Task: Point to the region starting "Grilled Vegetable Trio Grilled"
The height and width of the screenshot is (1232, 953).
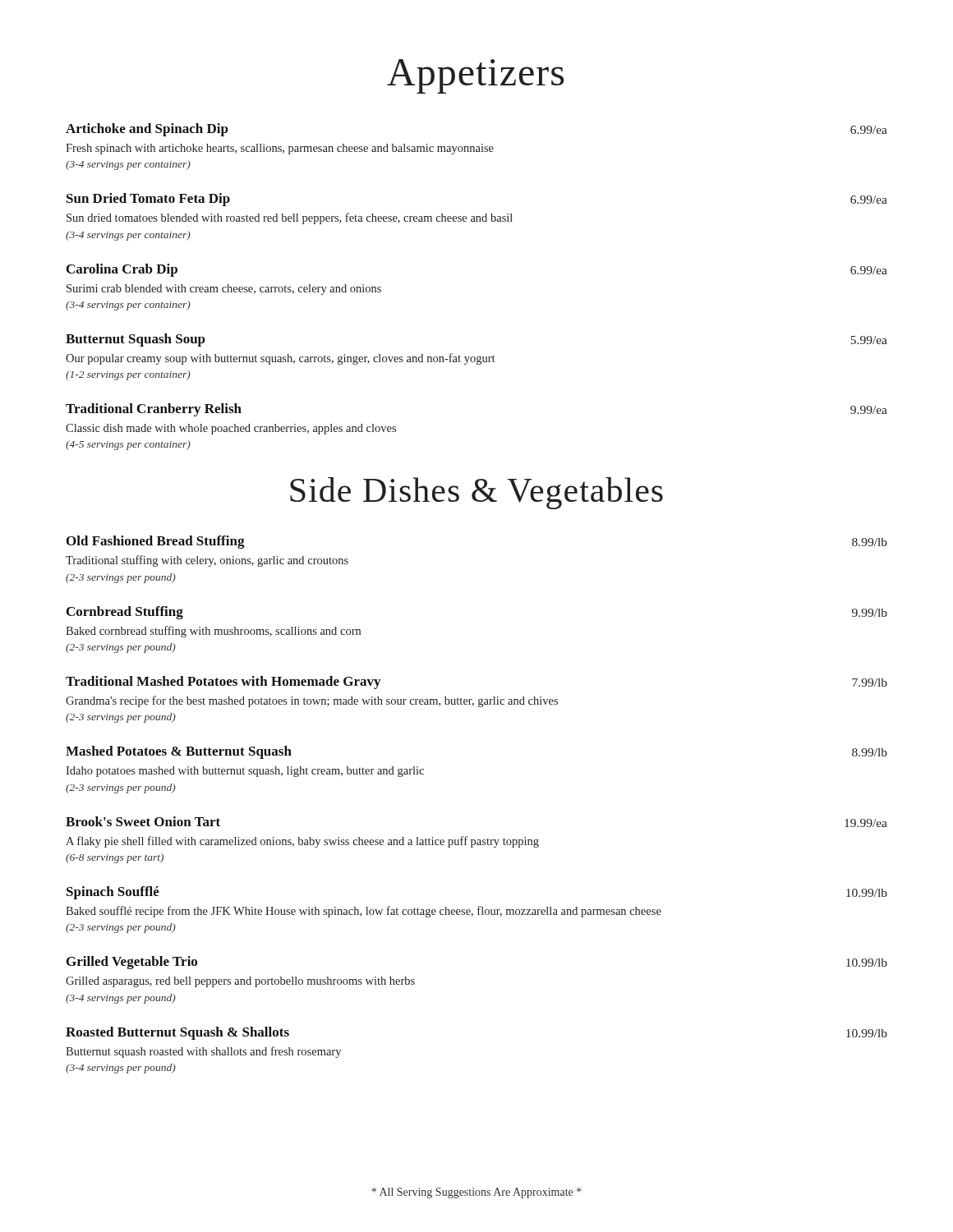Action: [135, 962]
